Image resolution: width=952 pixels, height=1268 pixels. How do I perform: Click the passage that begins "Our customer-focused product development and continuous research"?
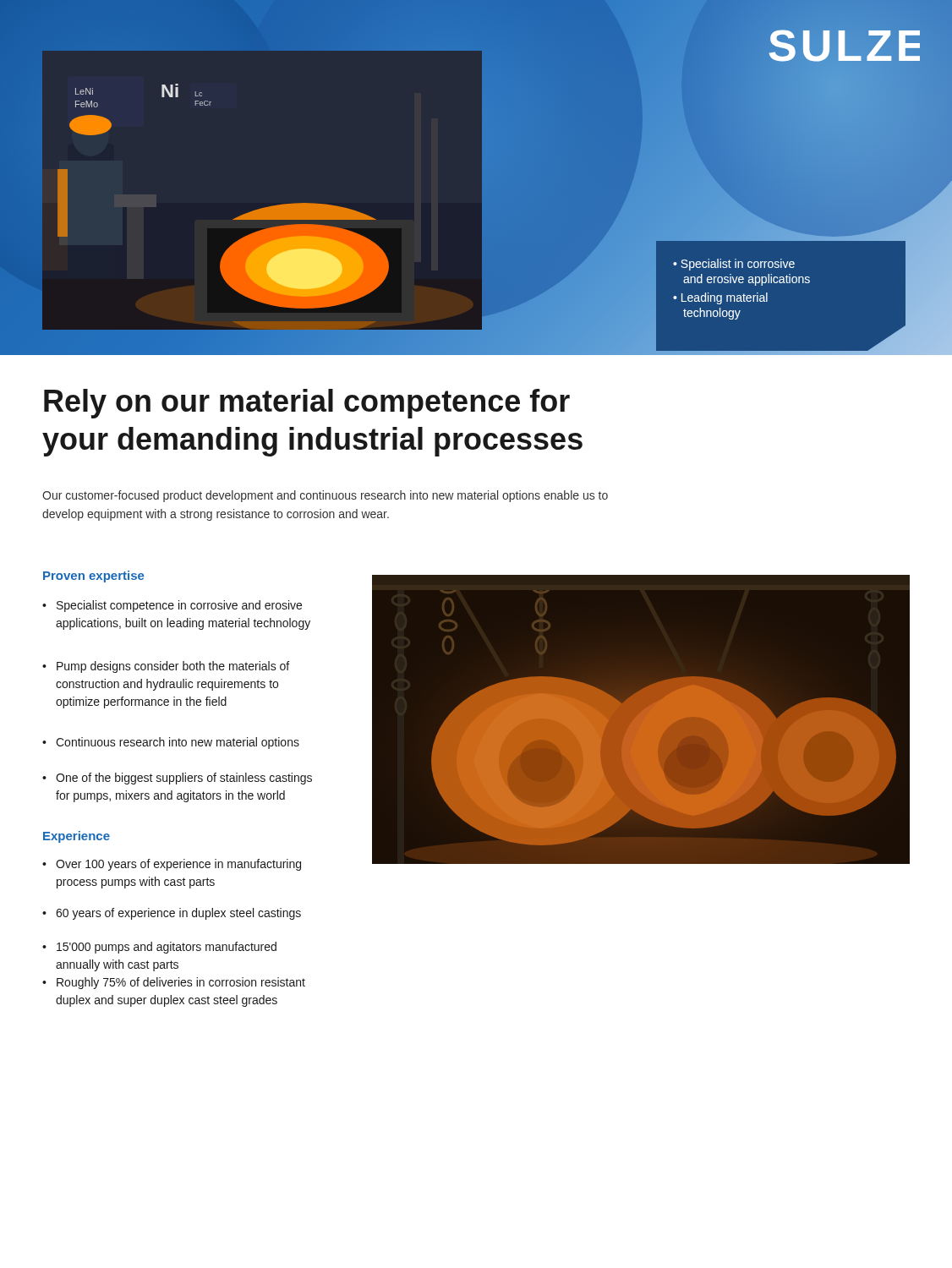(x=347, y=505)
